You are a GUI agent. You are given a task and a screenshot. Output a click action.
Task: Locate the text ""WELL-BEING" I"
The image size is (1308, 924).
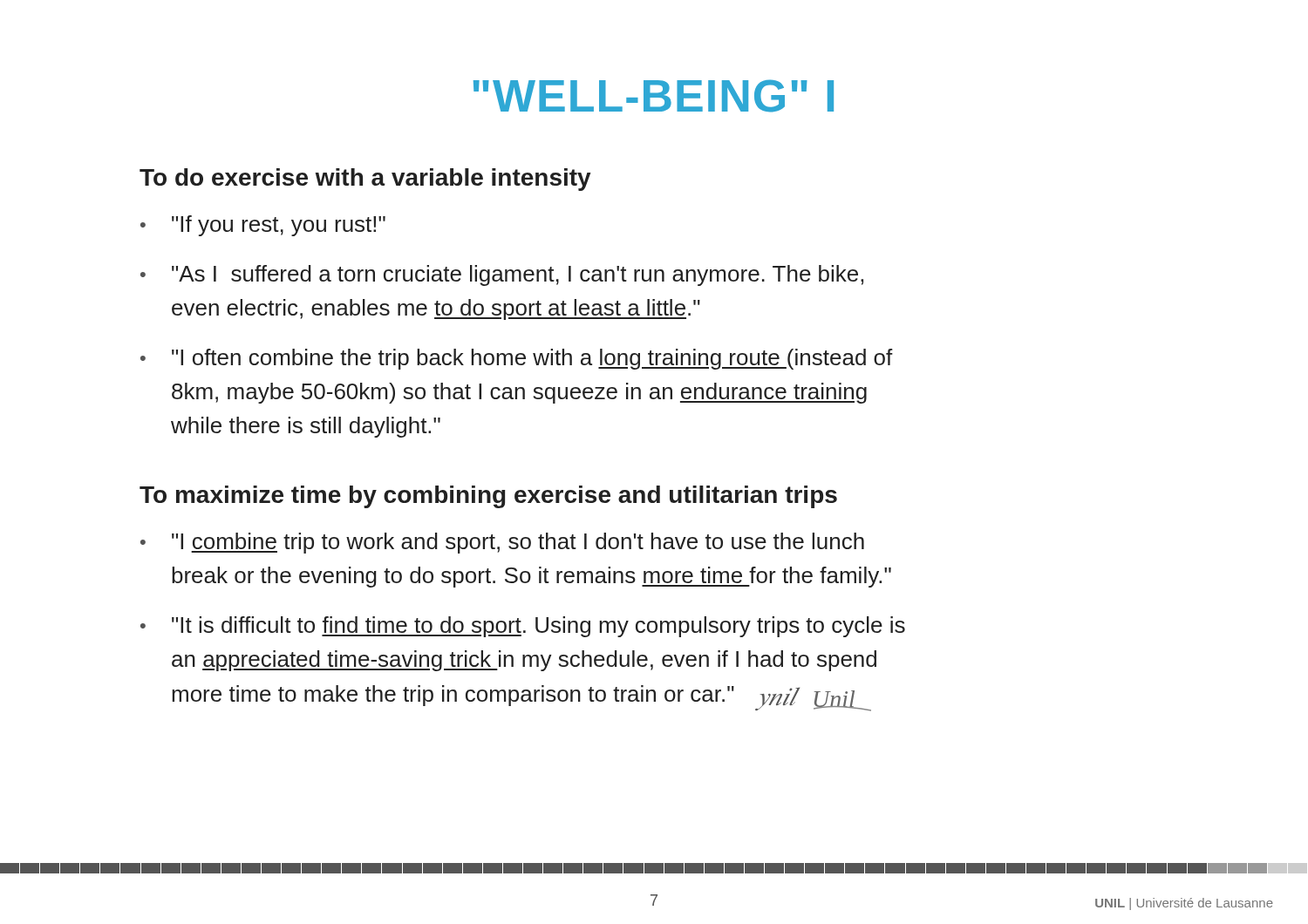654,96
